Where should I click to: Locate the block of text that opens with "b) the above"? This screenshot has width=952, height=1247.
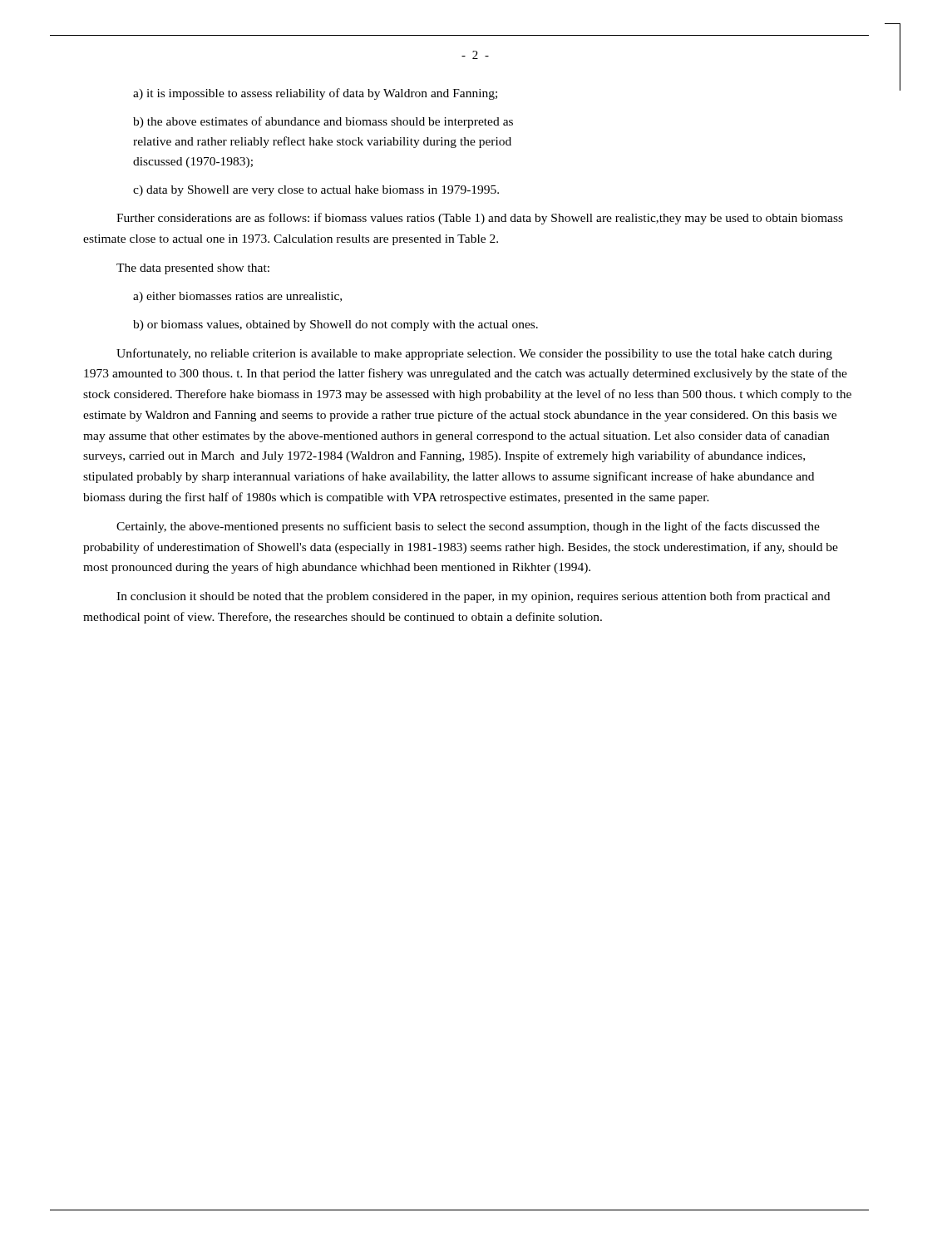[x=323, y=141]
